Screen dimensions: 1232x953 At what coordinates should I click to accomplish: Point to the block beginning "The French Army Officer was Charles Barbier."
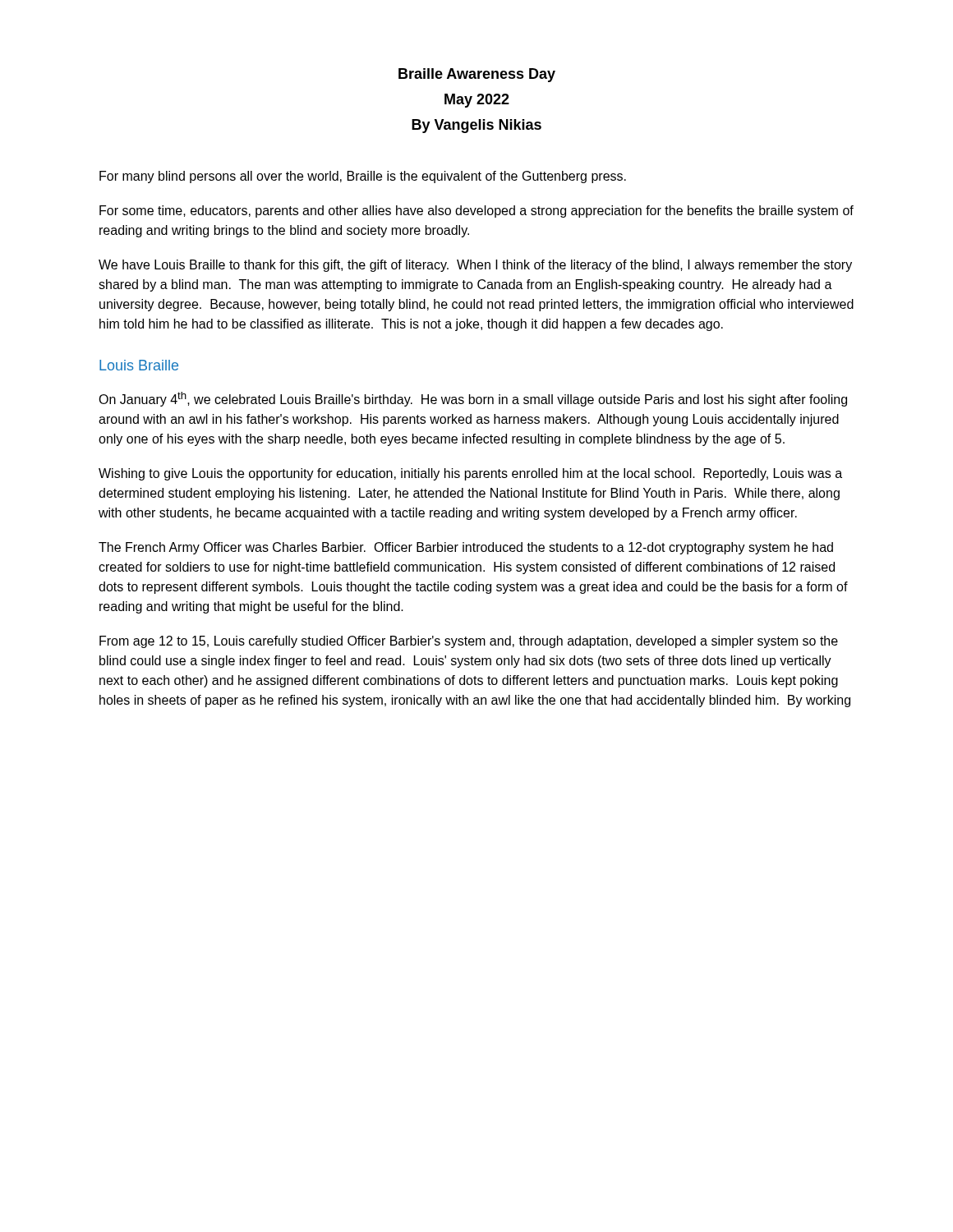tap(473, 577)
